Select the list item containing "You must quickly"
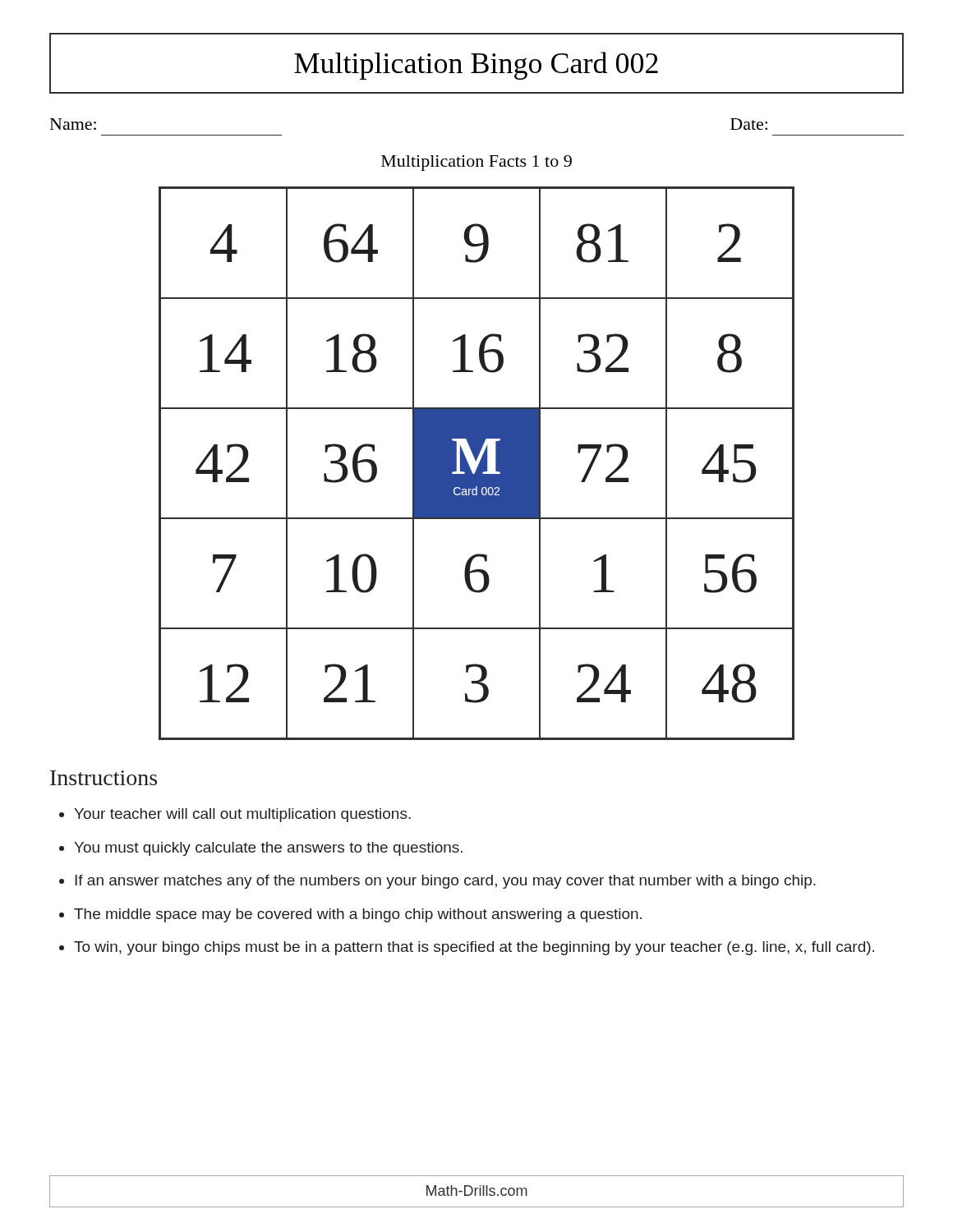The width and height of the screenshot is (953, 1232). coord(268,849)
